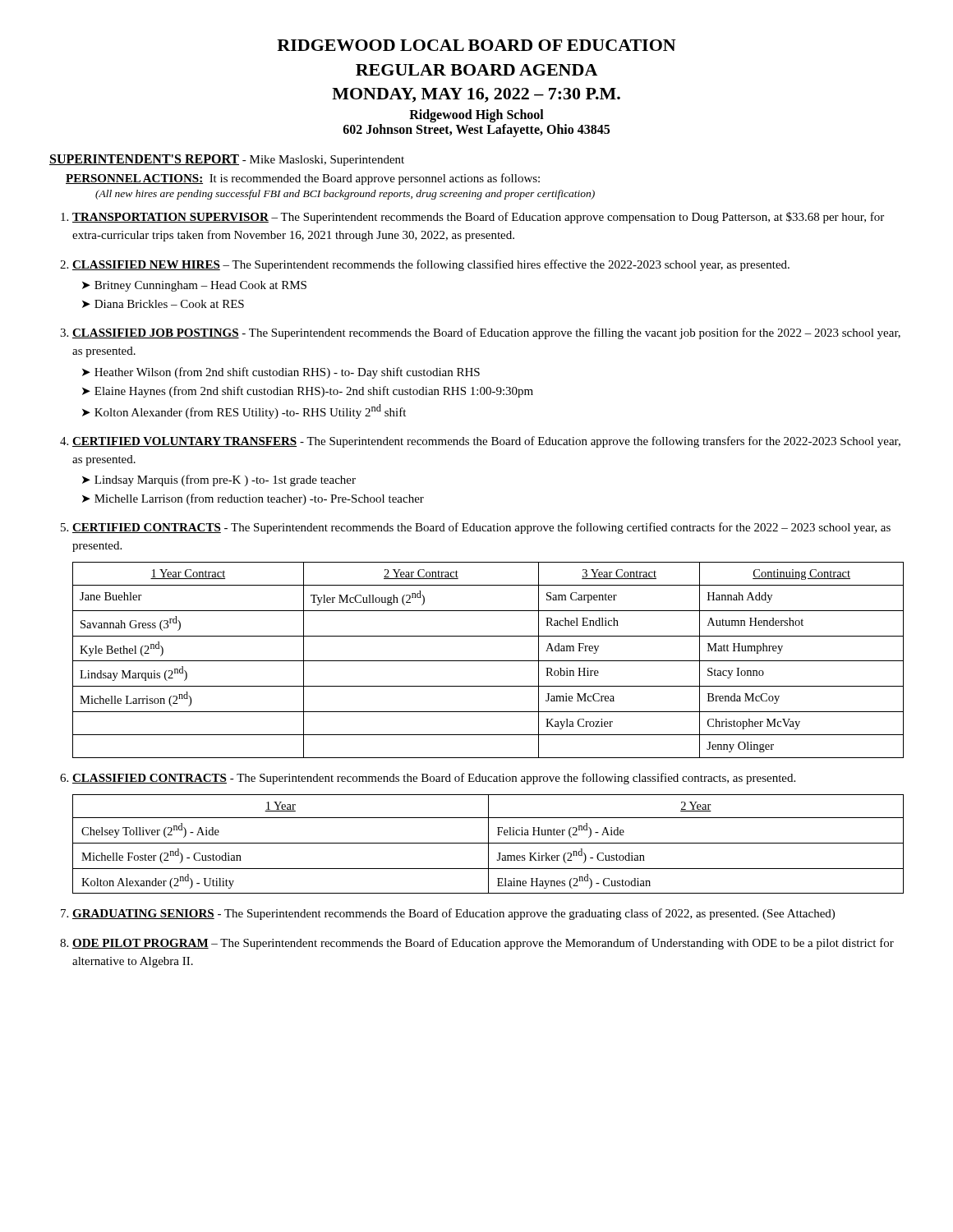Point to the block starting "SUPERINTENDENT'S REPORT - Mike Masloski, Superintendent"
953x1232 pixels.
227,159
